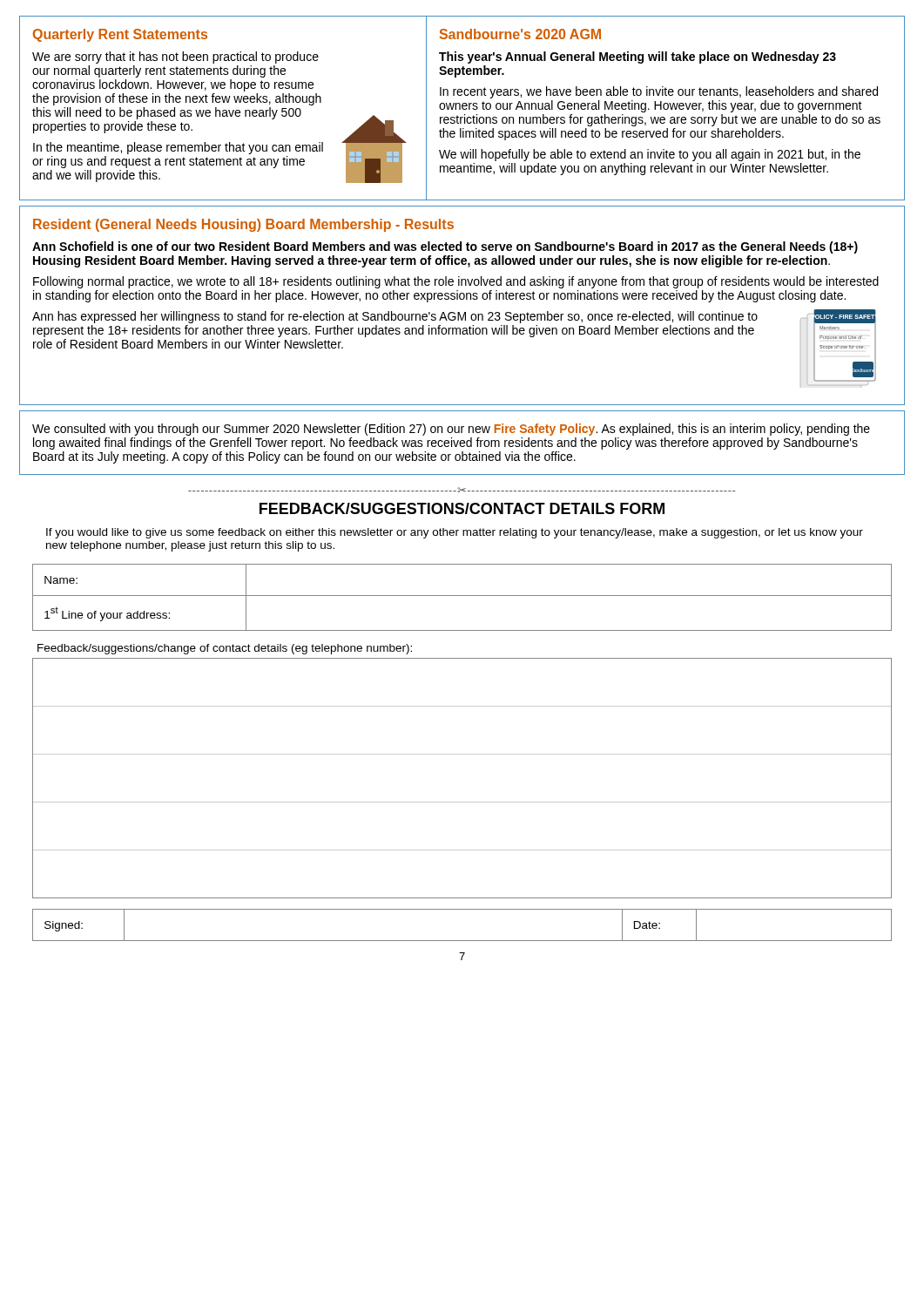This screenshot has height=1307, width=924.
Task: Select the block starting "We consulted with"
Action: pos(451,443)
